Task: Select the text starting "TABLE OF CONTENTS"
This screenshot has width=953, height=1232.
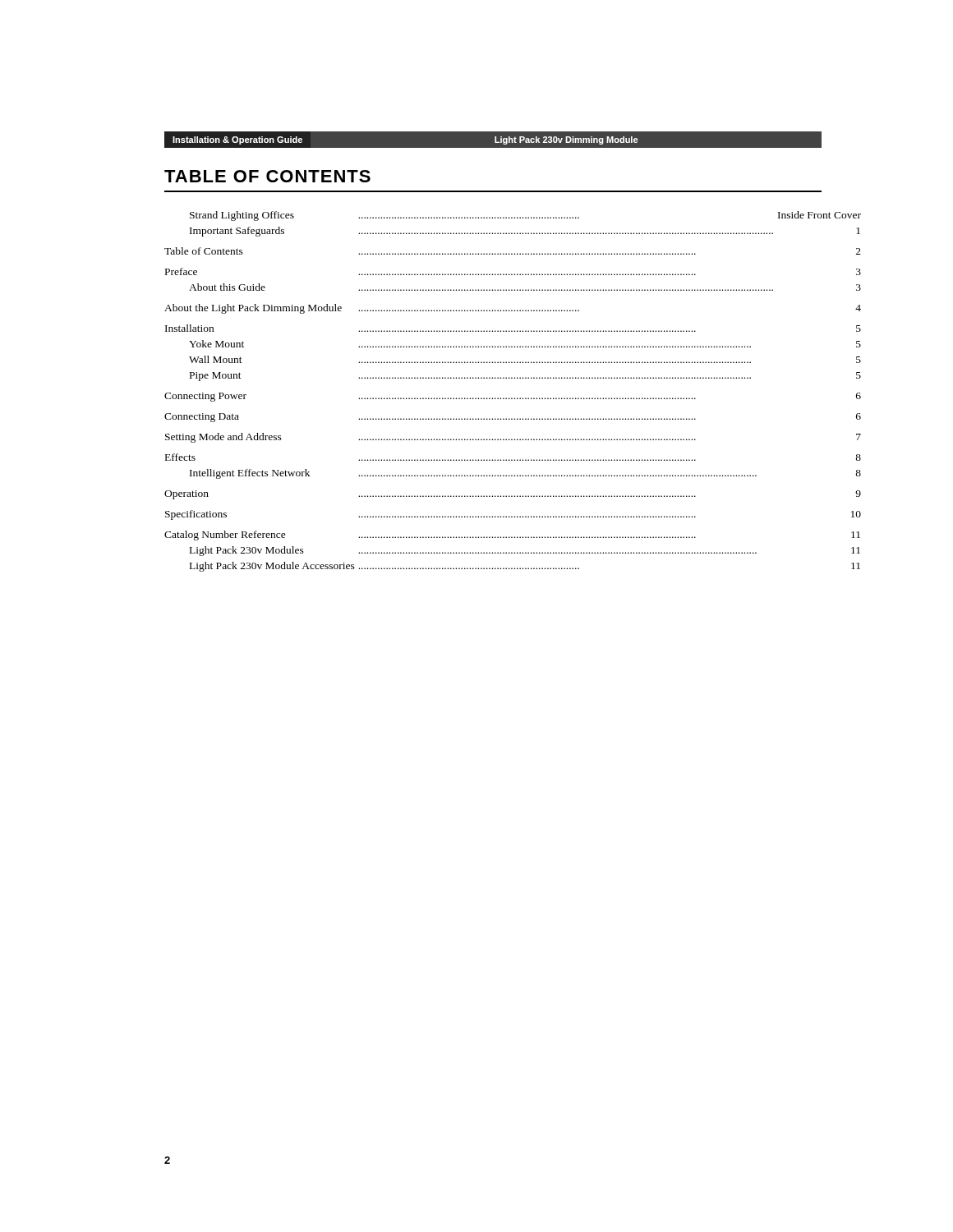Action: (x=268, y=177)
